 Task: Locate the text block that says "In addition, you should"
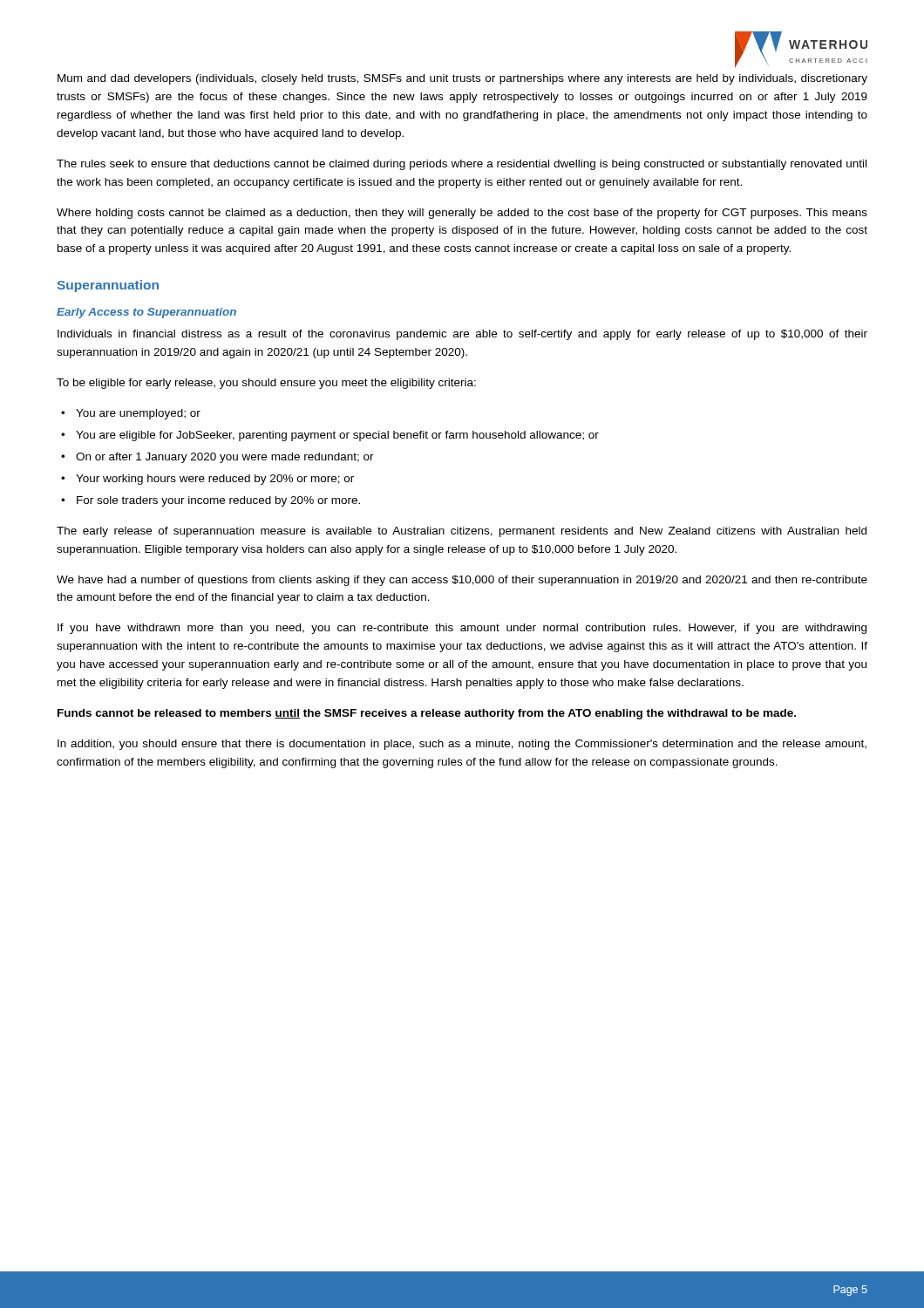pyautogui.click(x=462, y=753)
